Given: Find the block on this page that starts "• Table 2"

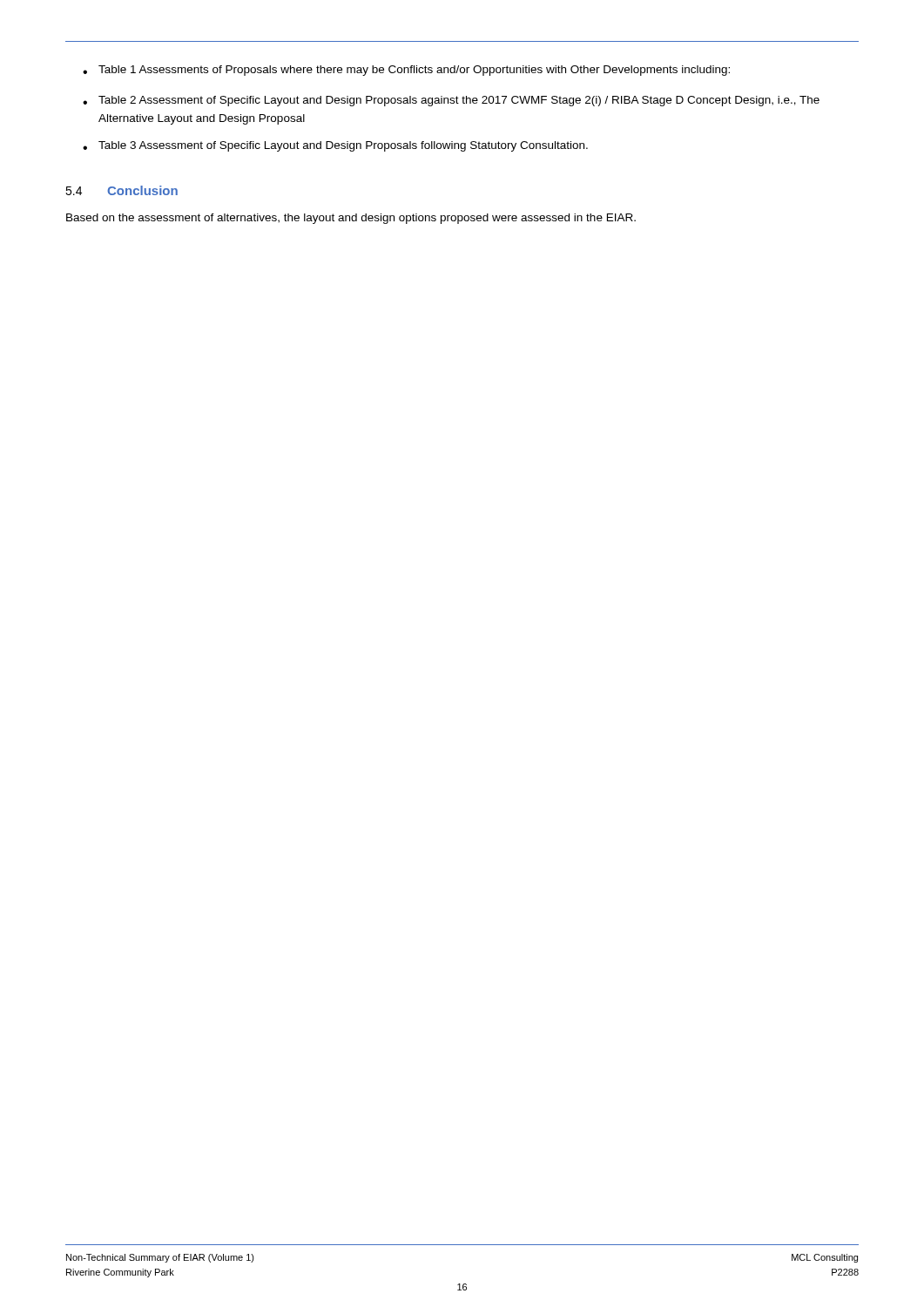Looking at the screenshot, I should tap(471, 110).
